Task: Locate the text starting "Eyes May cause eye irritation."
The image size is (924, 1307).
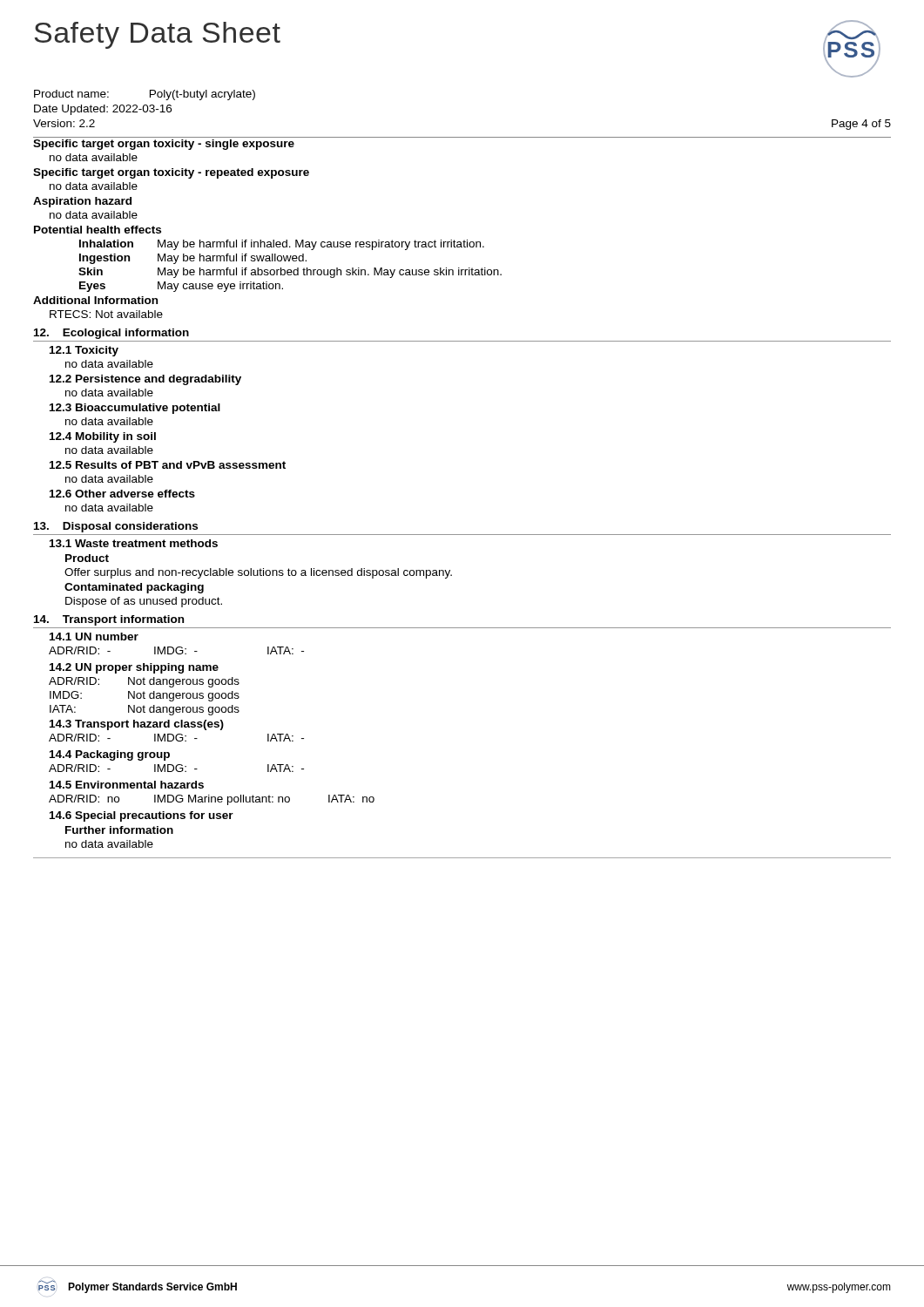Action: 485,285
